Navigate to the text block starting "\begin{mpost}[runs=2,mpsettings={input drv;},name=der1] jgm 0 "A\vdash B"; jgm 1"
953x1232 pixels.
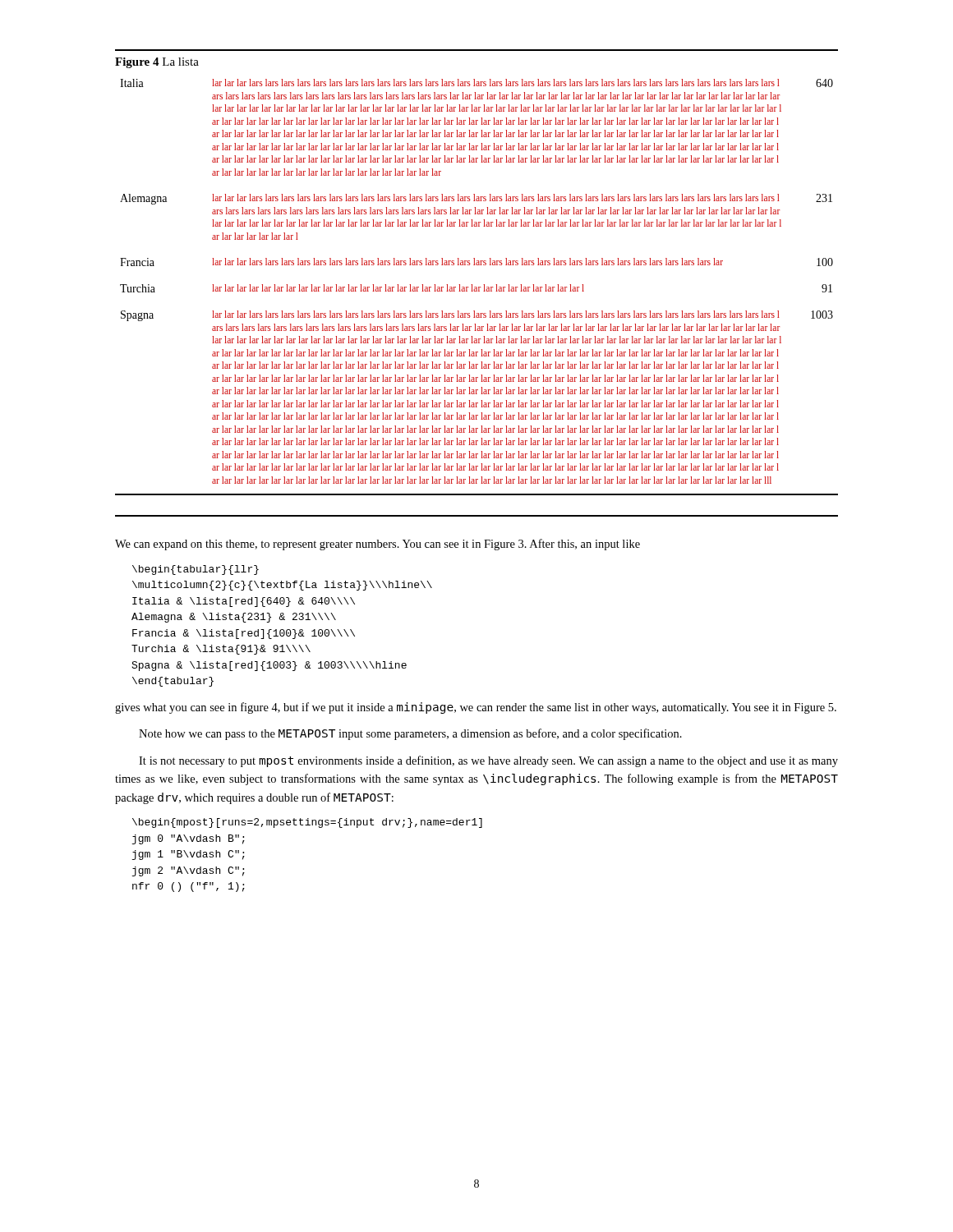point(307,823)
